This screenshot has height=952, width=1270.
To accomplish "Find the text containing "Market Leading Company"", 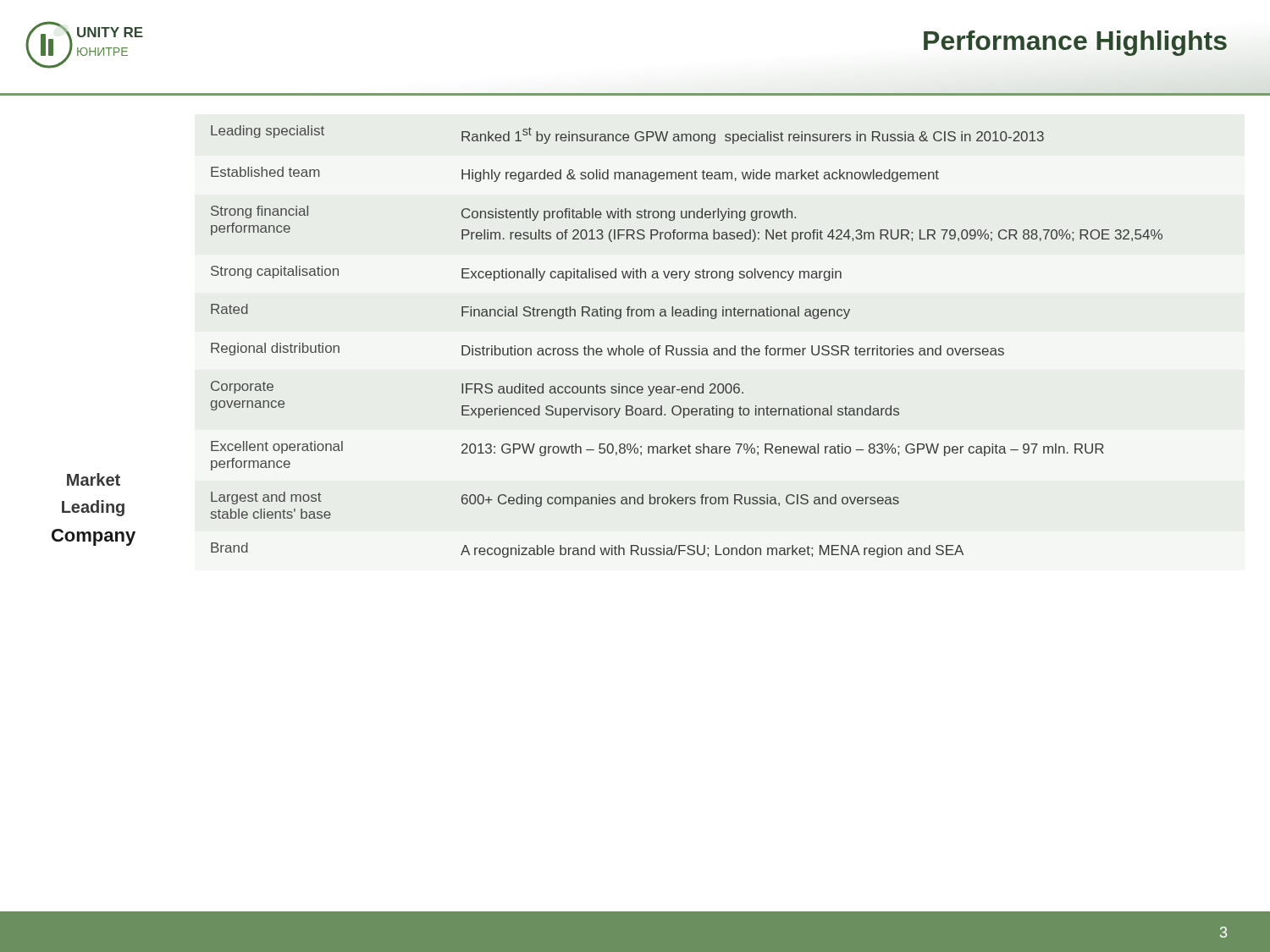I will pyautogui.click(x=93, y=509).
